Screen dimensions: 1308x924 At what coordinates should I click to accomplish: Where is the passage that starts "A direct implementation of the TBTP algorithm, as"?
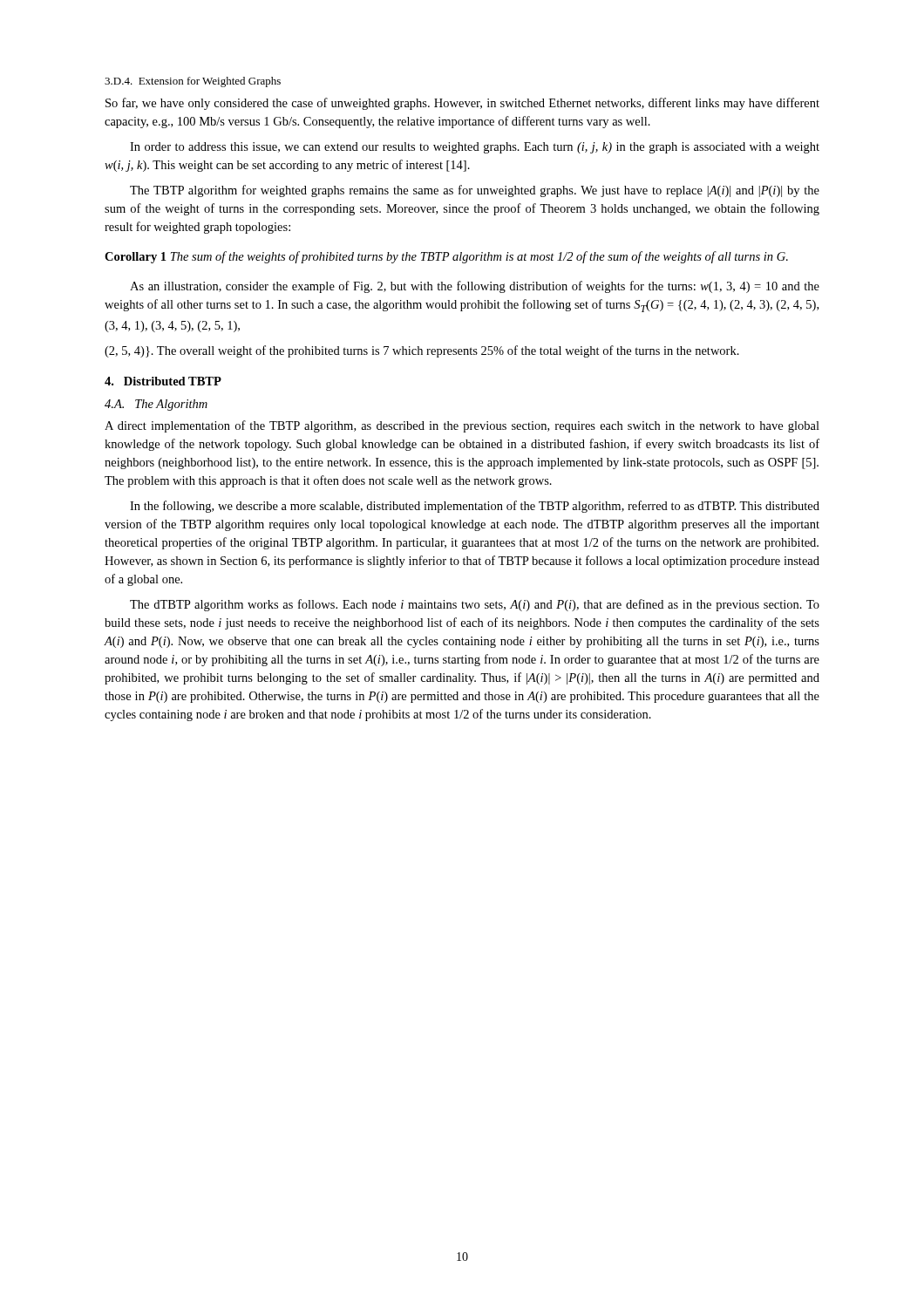(462, 570)
